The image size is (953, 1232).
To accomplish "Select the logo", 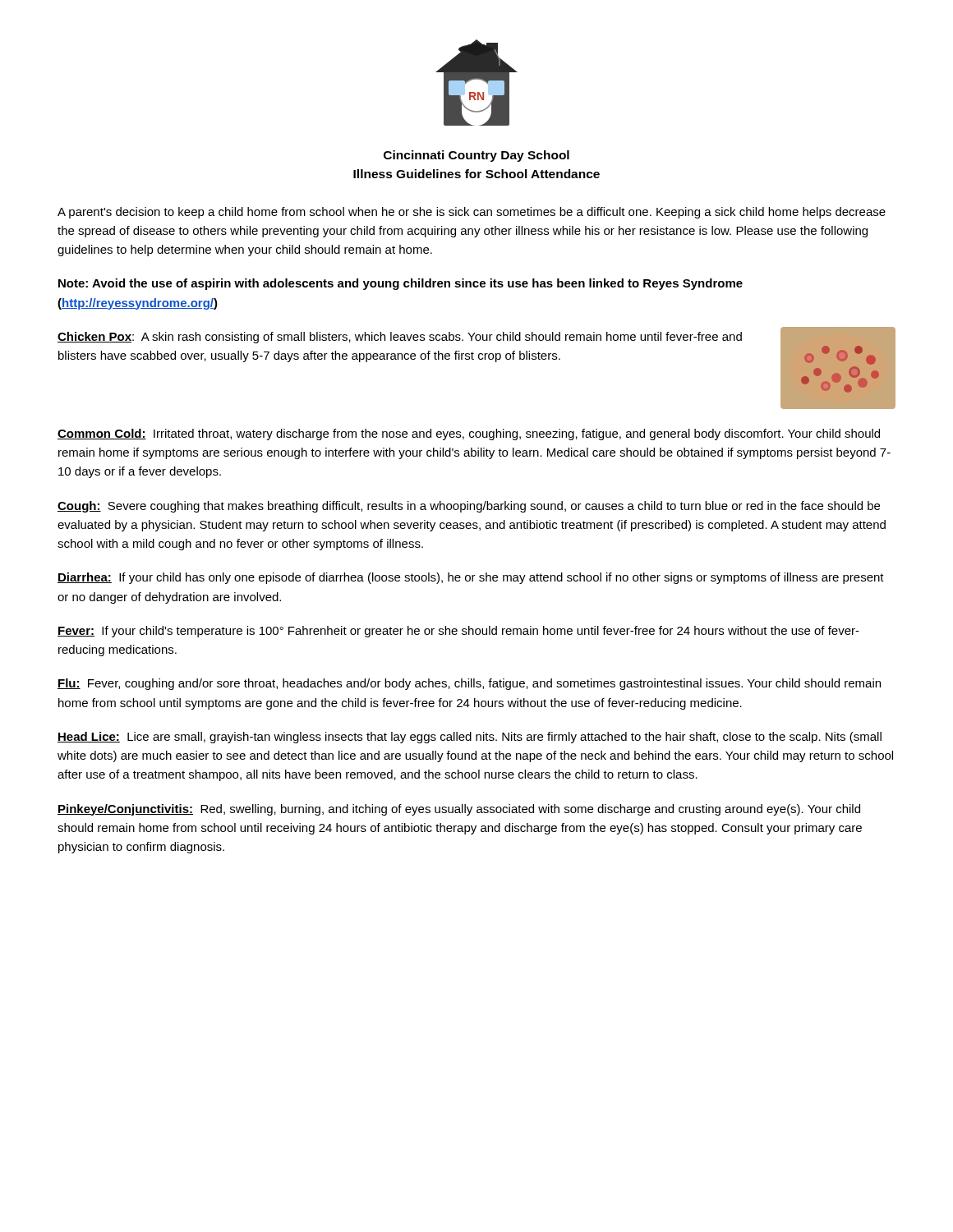I will pyautogui.click(x=476, y=79).
